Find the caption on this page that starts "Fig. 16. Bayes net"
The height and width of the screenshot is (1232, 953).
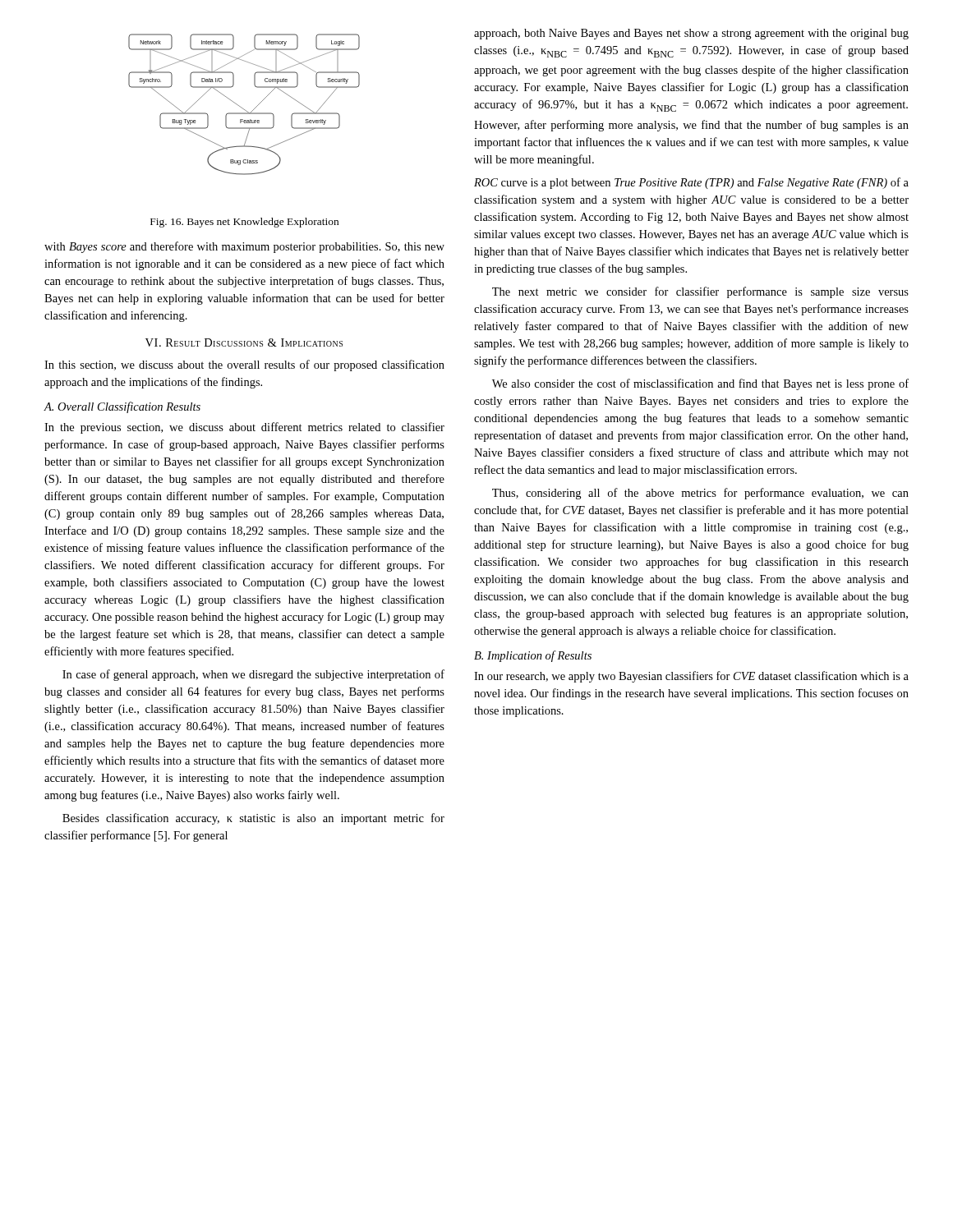tap(244, 221)
